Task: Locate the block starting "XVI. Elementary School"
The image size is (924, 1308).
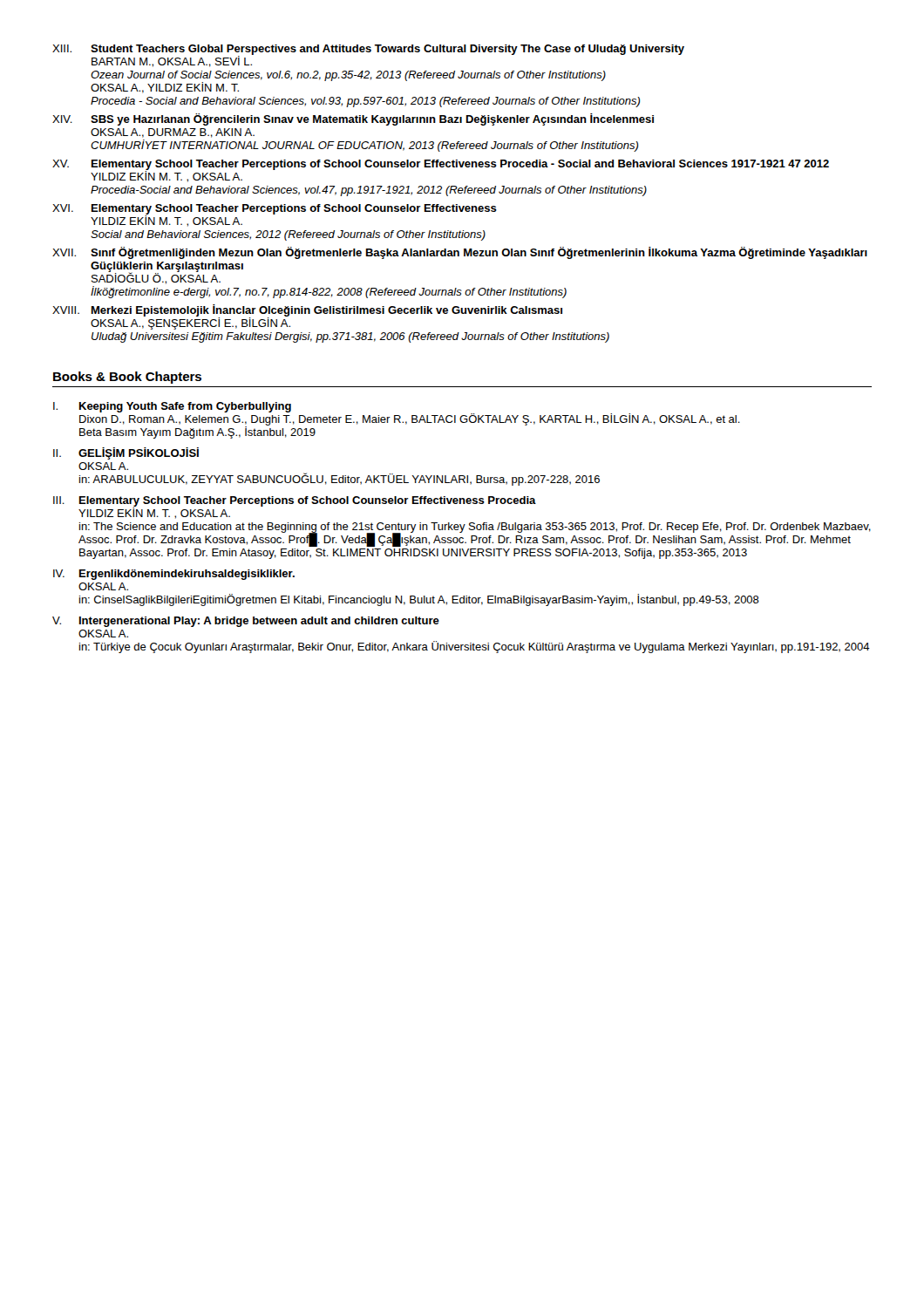Action: [462, 221]
